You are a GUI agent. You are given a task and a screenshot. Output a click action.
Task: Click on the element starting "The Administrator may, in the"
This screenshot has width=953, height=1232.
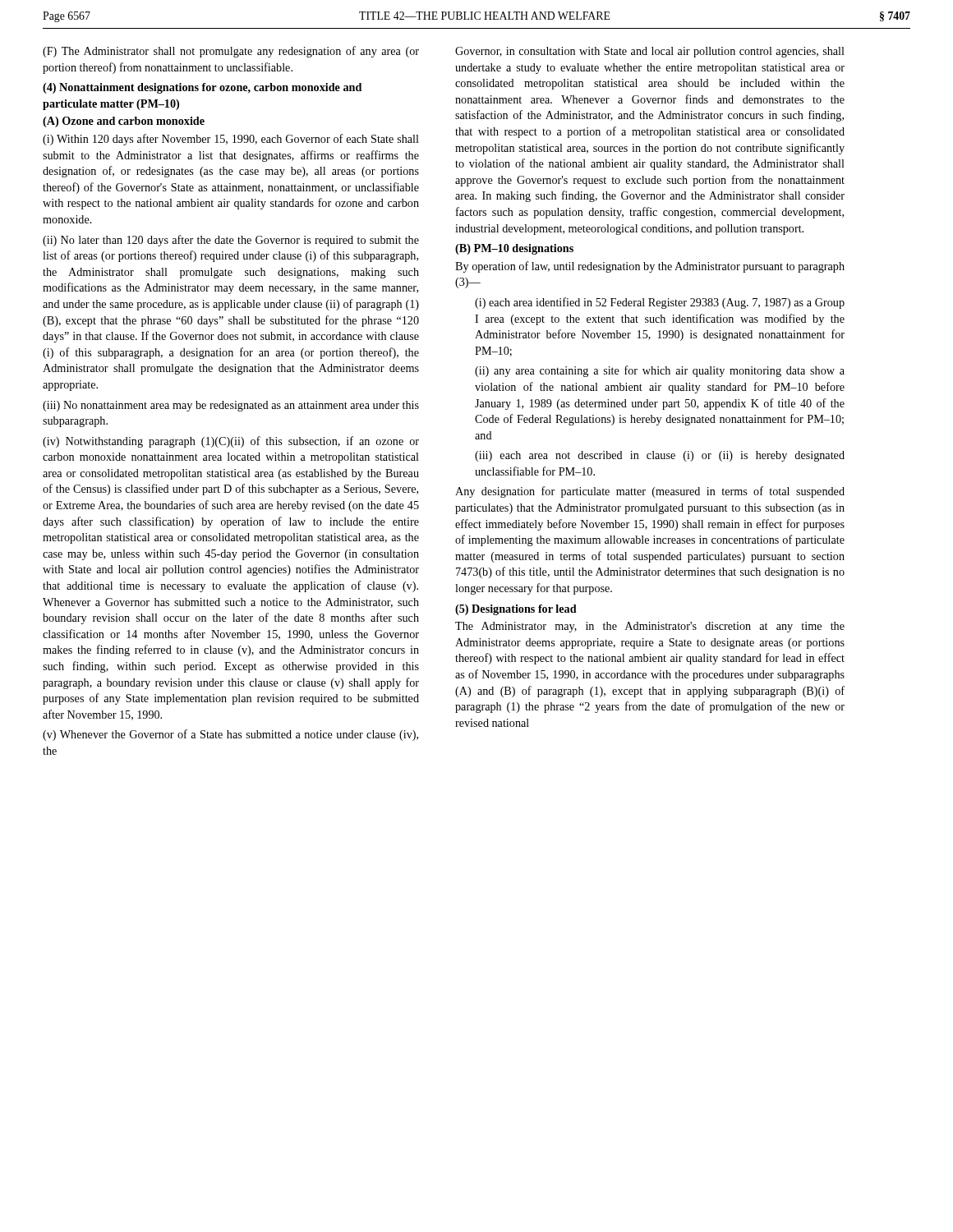[x=650, y=675]
